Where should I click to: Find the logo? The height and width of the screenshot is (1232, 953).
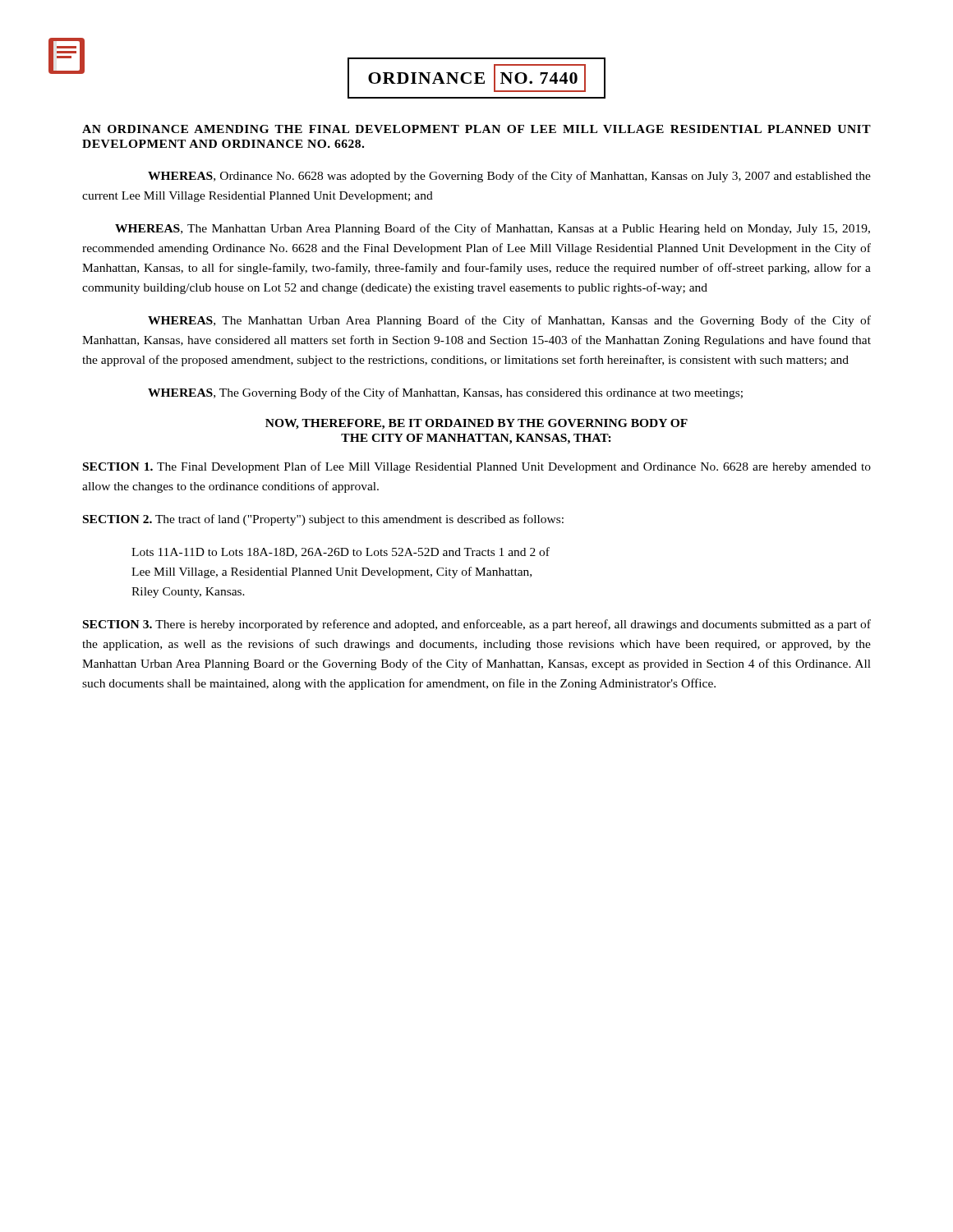coord(67,56)
